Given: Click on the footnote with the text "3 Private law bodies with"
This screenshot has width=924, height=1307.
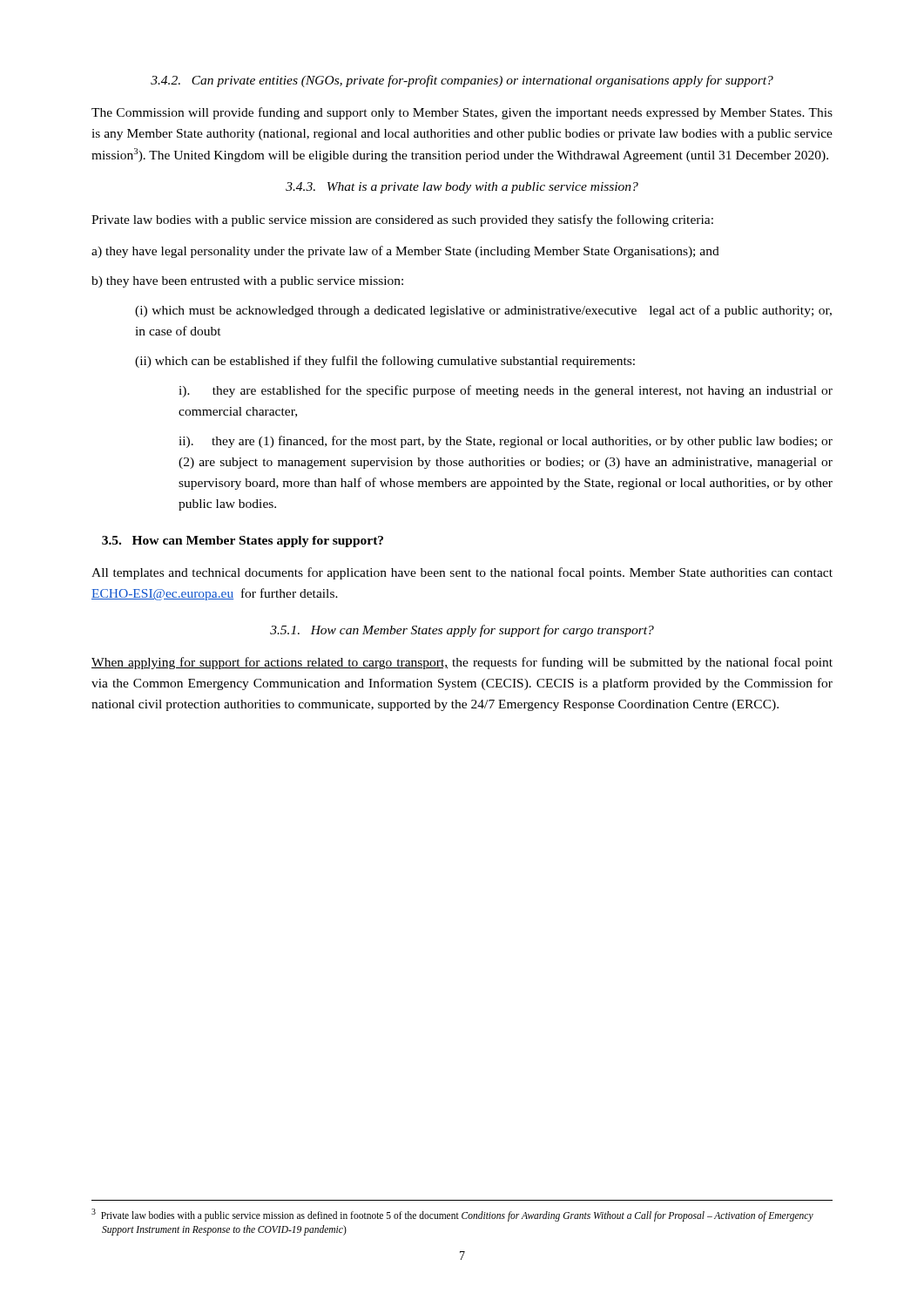Looking at the screenshot, I should [452, 1221].
